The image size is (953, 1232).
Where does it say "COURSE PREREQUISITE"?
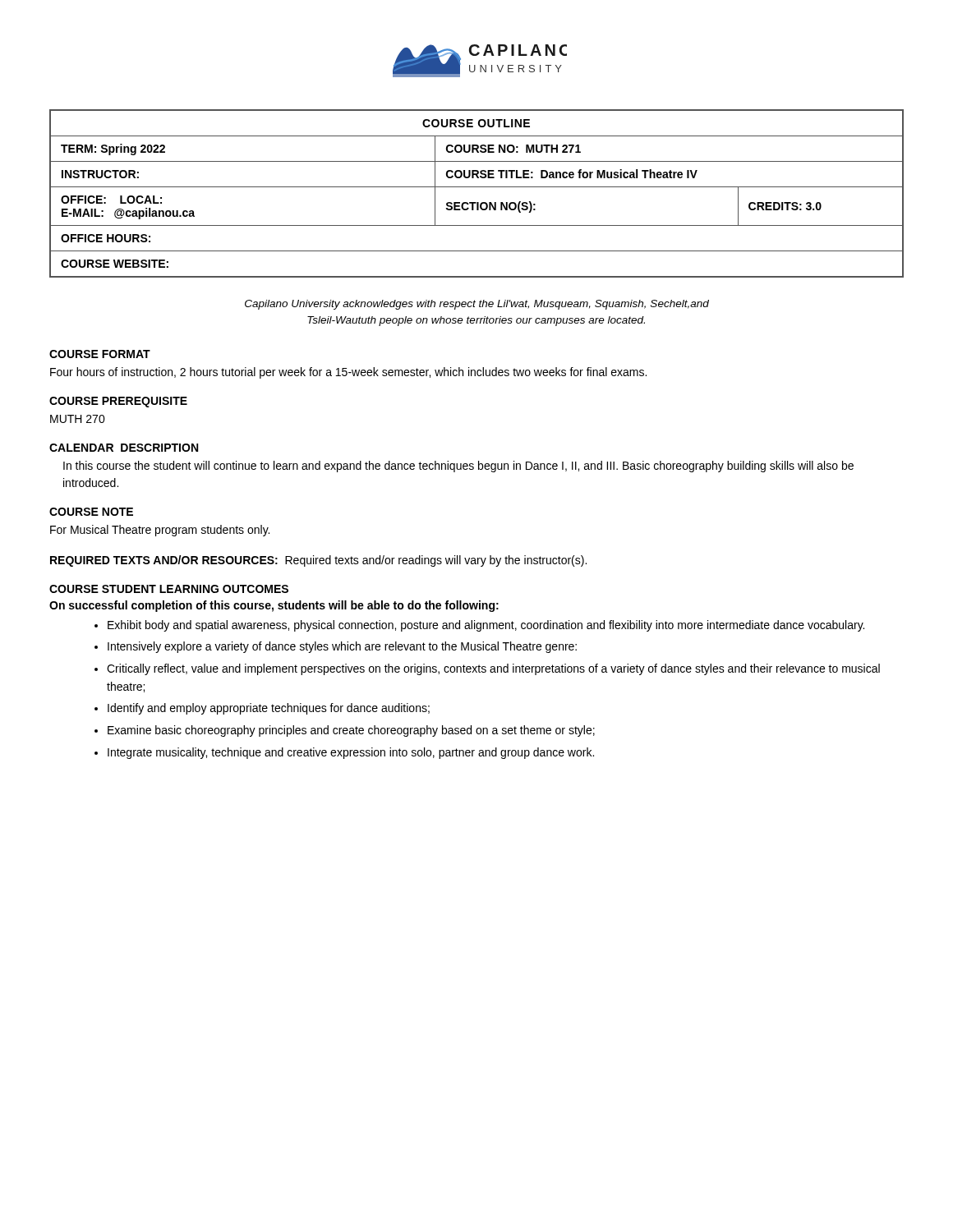tap(118, 400)
